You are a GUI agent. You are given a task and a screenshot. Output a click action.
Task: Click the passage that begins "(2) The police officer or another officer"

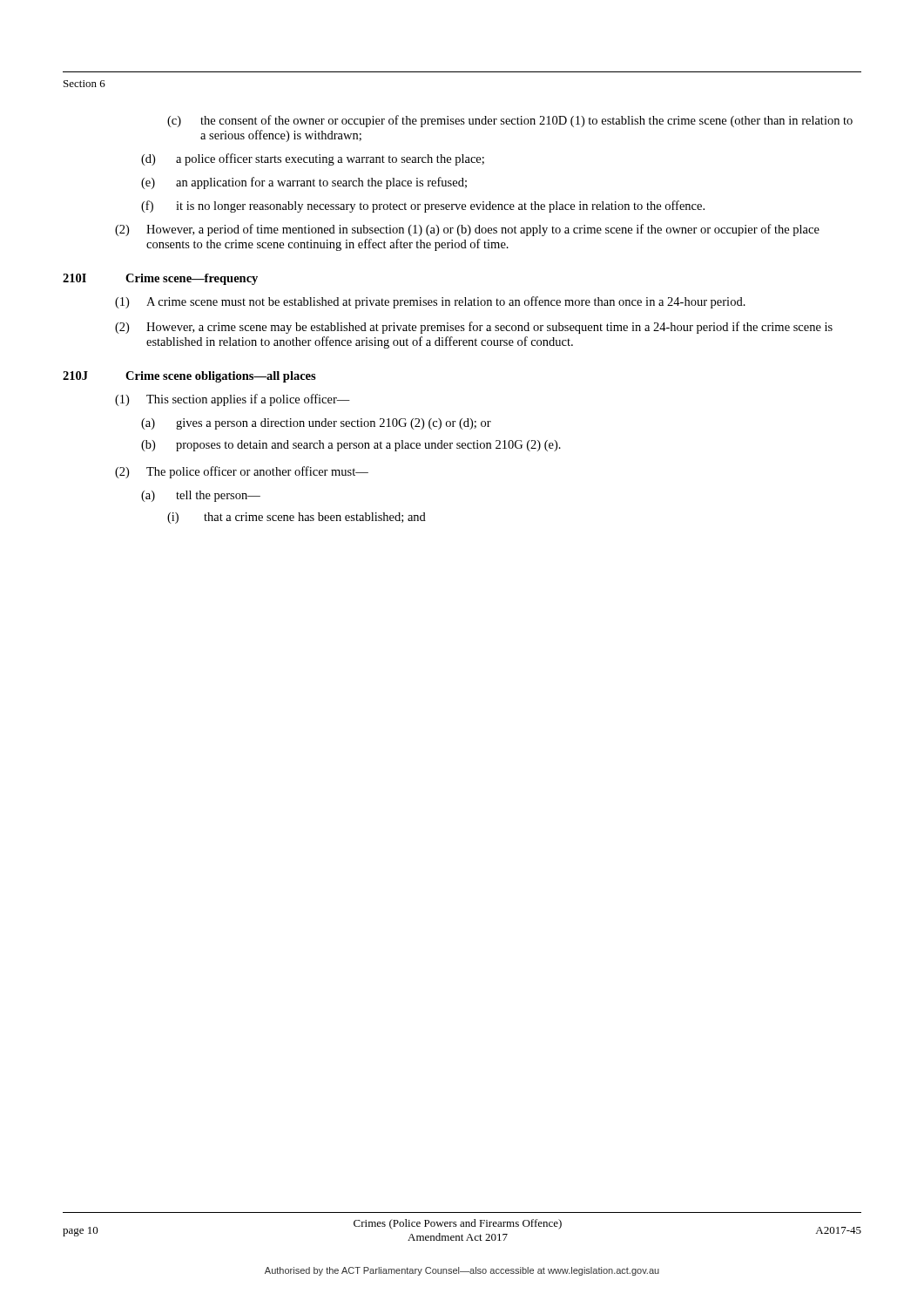click(x=242, y=472)
